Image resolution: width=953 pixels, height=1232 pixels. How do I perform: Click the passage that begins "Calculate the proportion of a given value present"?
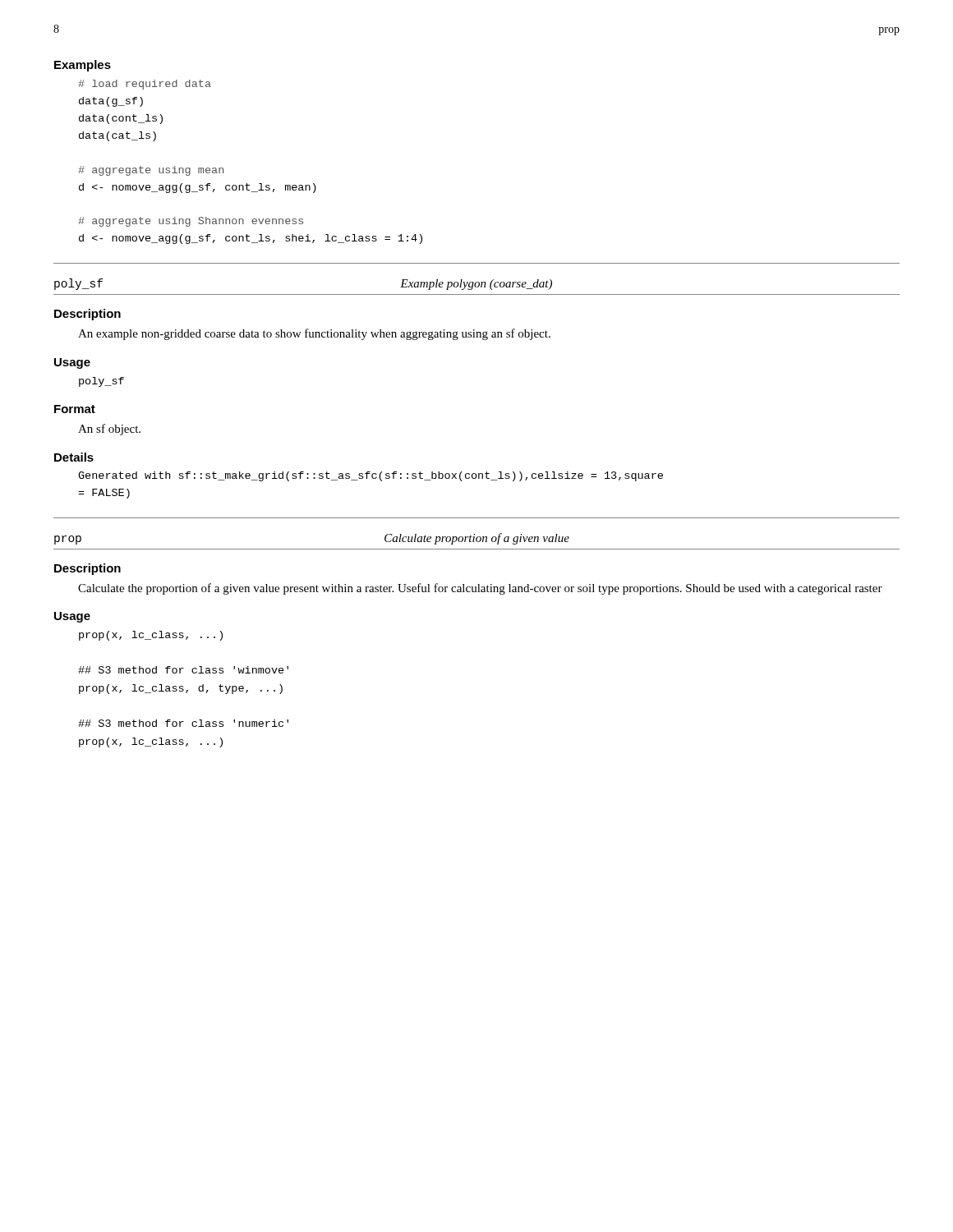coord(489,588)
